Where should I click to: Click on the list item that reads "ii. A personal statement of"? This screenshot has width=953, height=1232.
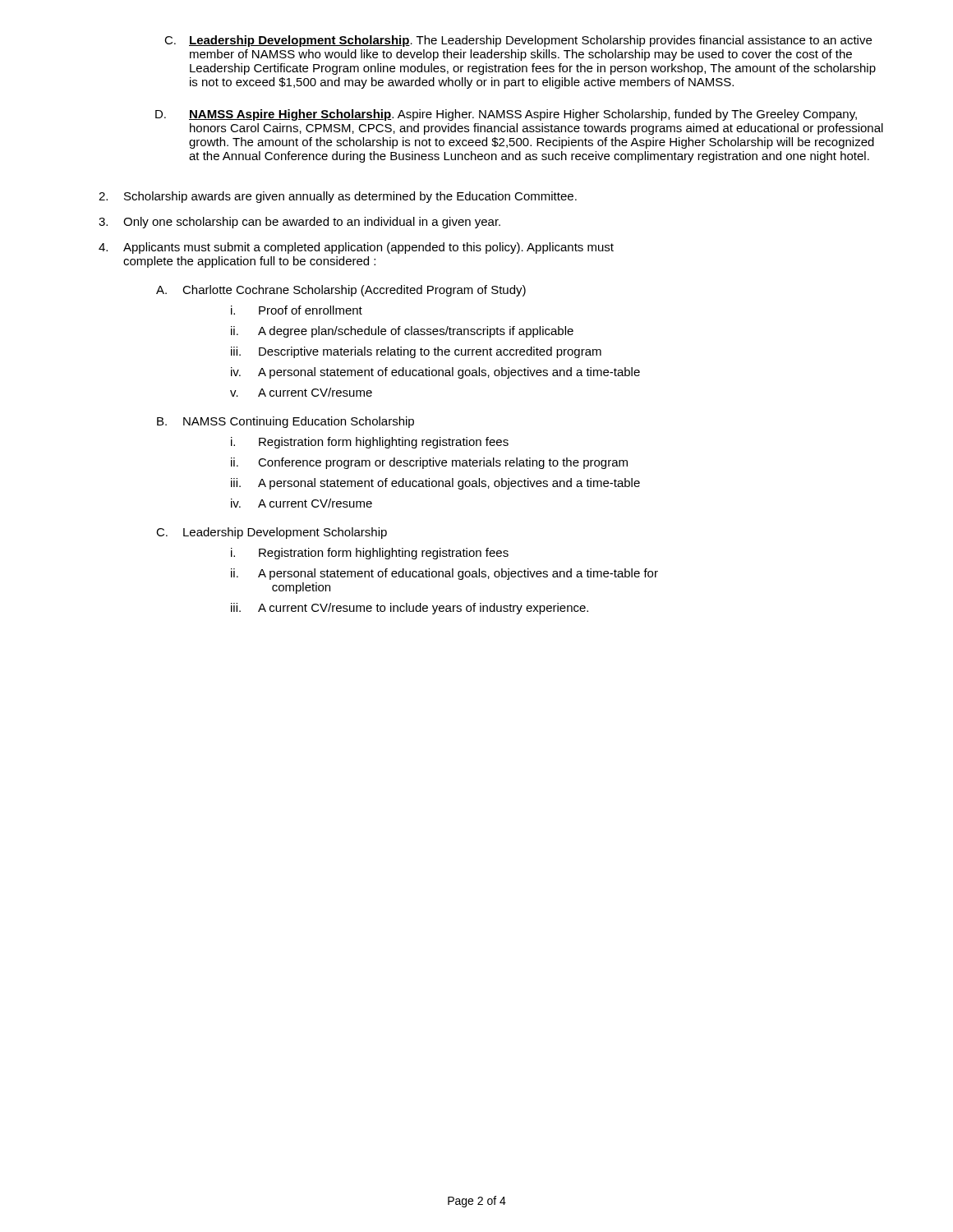point(444,580)
